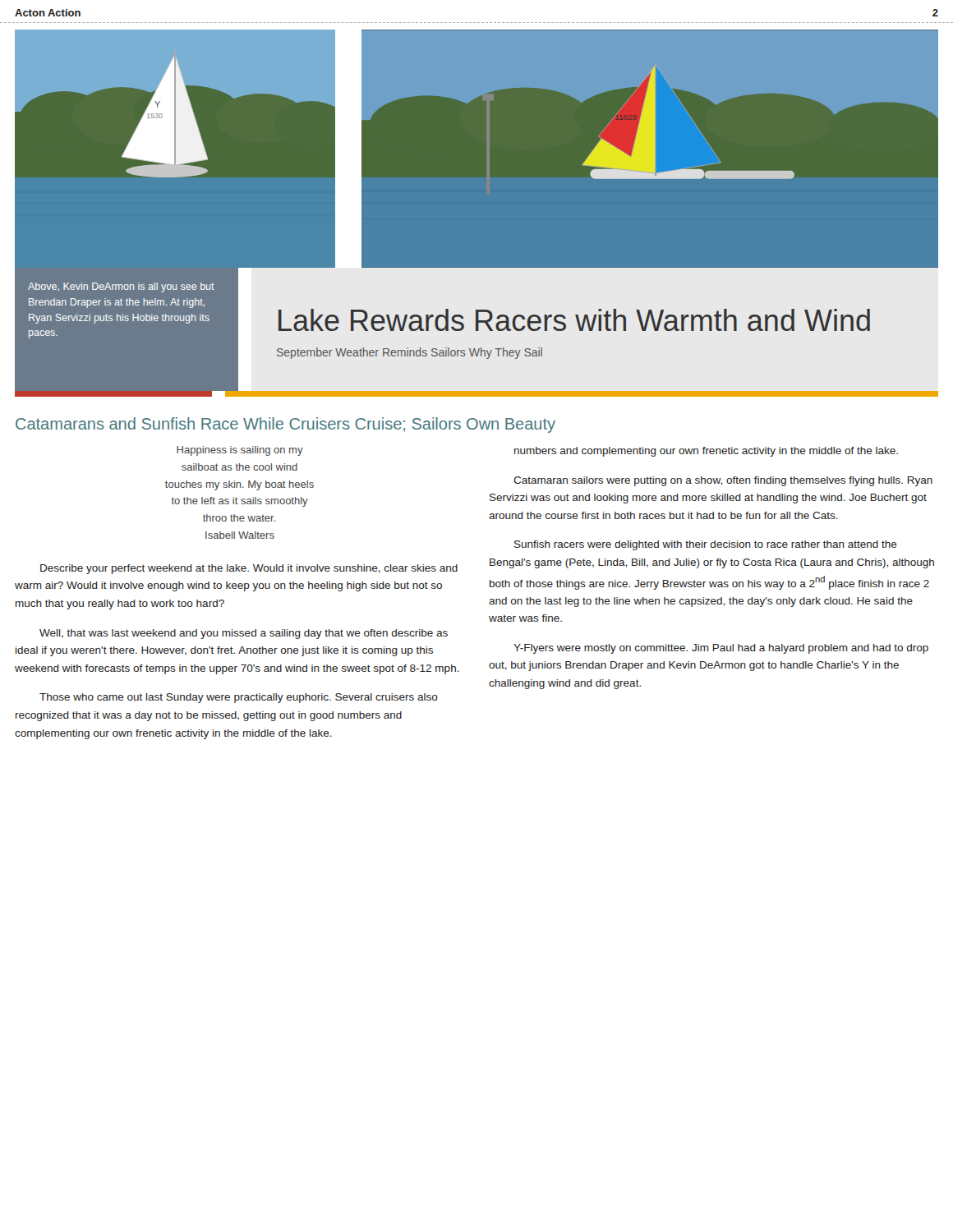Navigate to the block starting "numbers and complementing our own"
Image resolution: width=953 pixels, height=1232 pixels.
point(706,451)
